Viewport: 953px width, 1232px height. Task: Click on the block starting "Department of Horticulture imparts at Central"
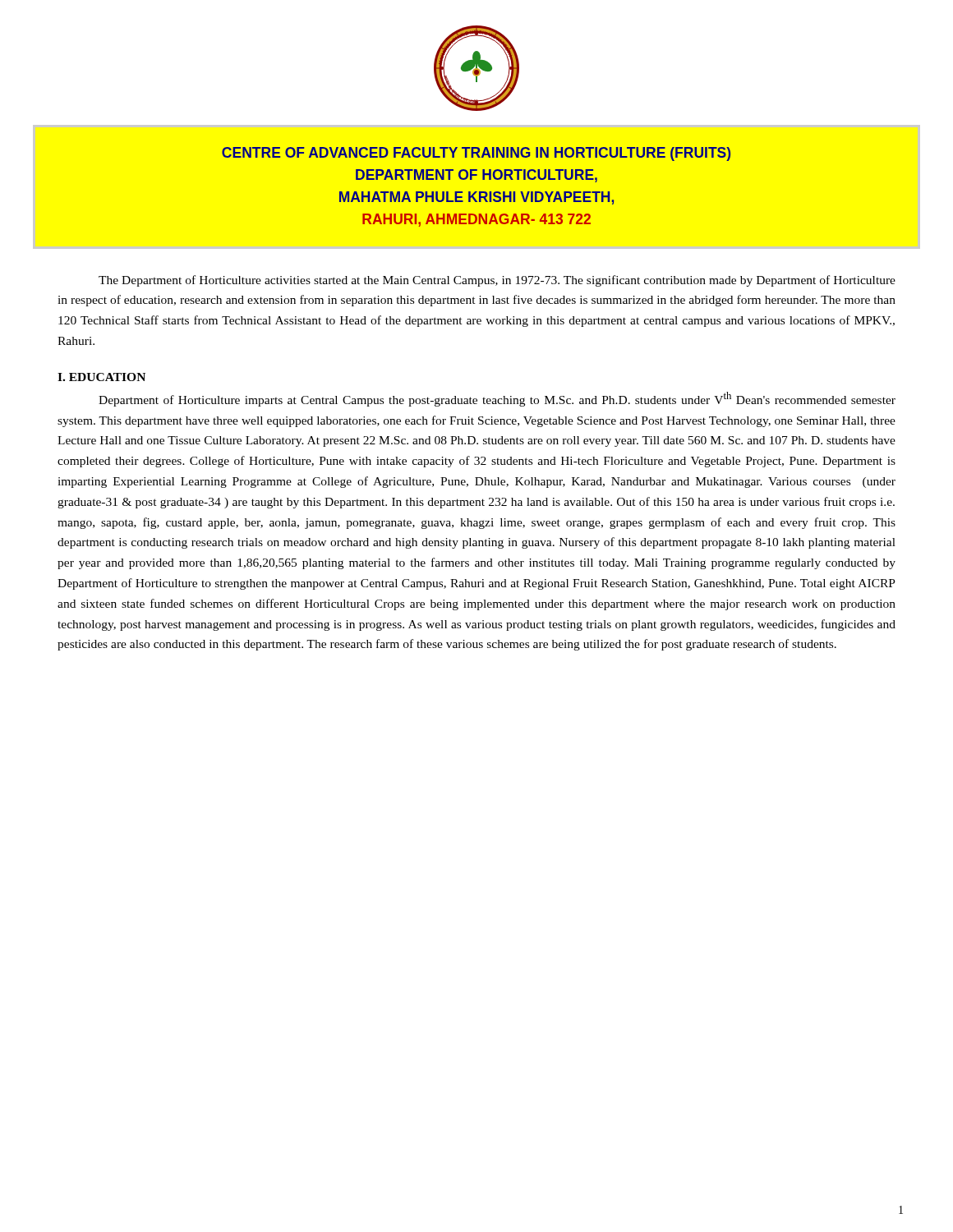pyautogui.click(x=476, y=521)
